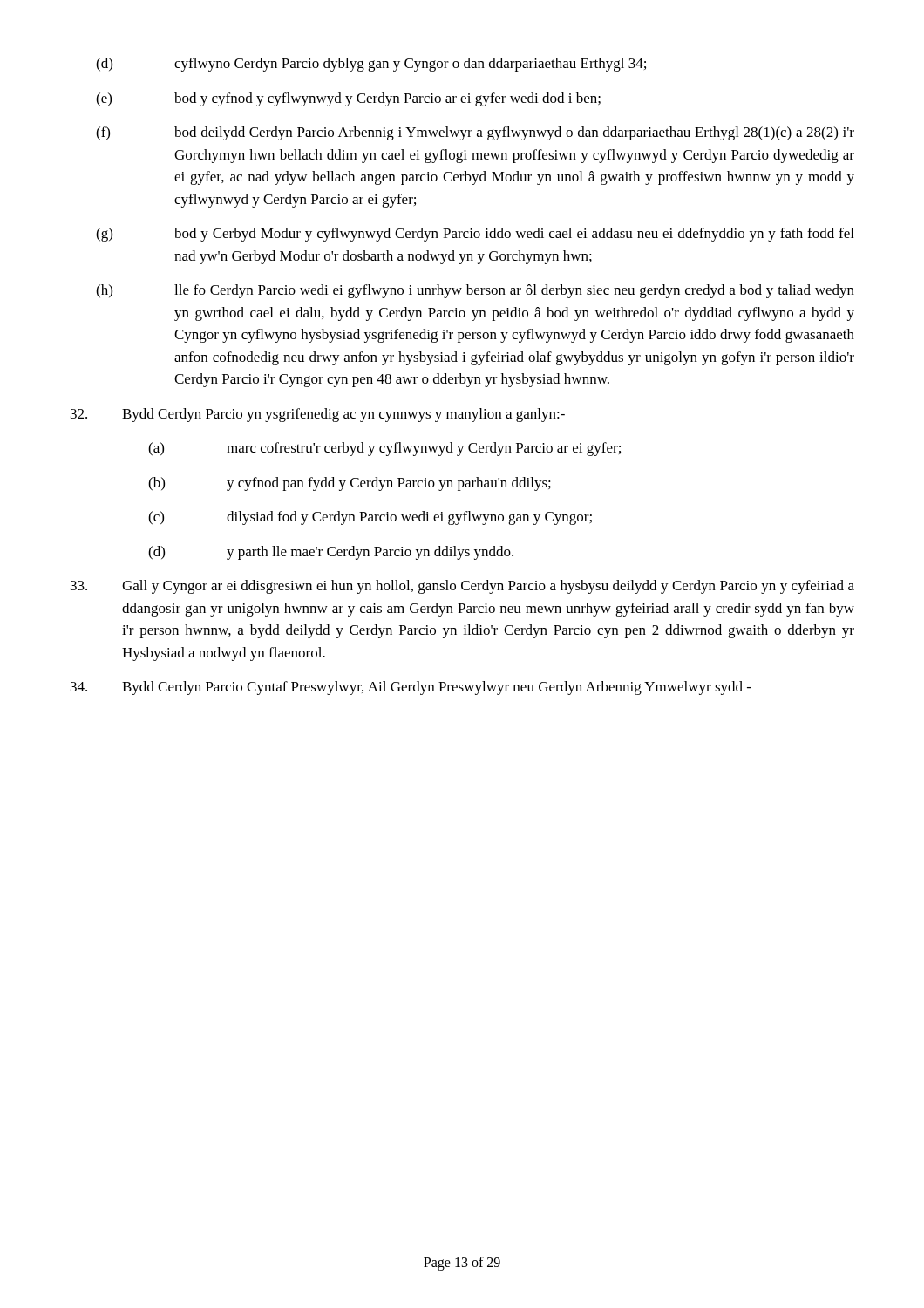Locate the block of text that opens with "(a) marc cofrestru'r cerbyd y cyflwynwyd y Cerdyn"

click(x=488, y=448)
